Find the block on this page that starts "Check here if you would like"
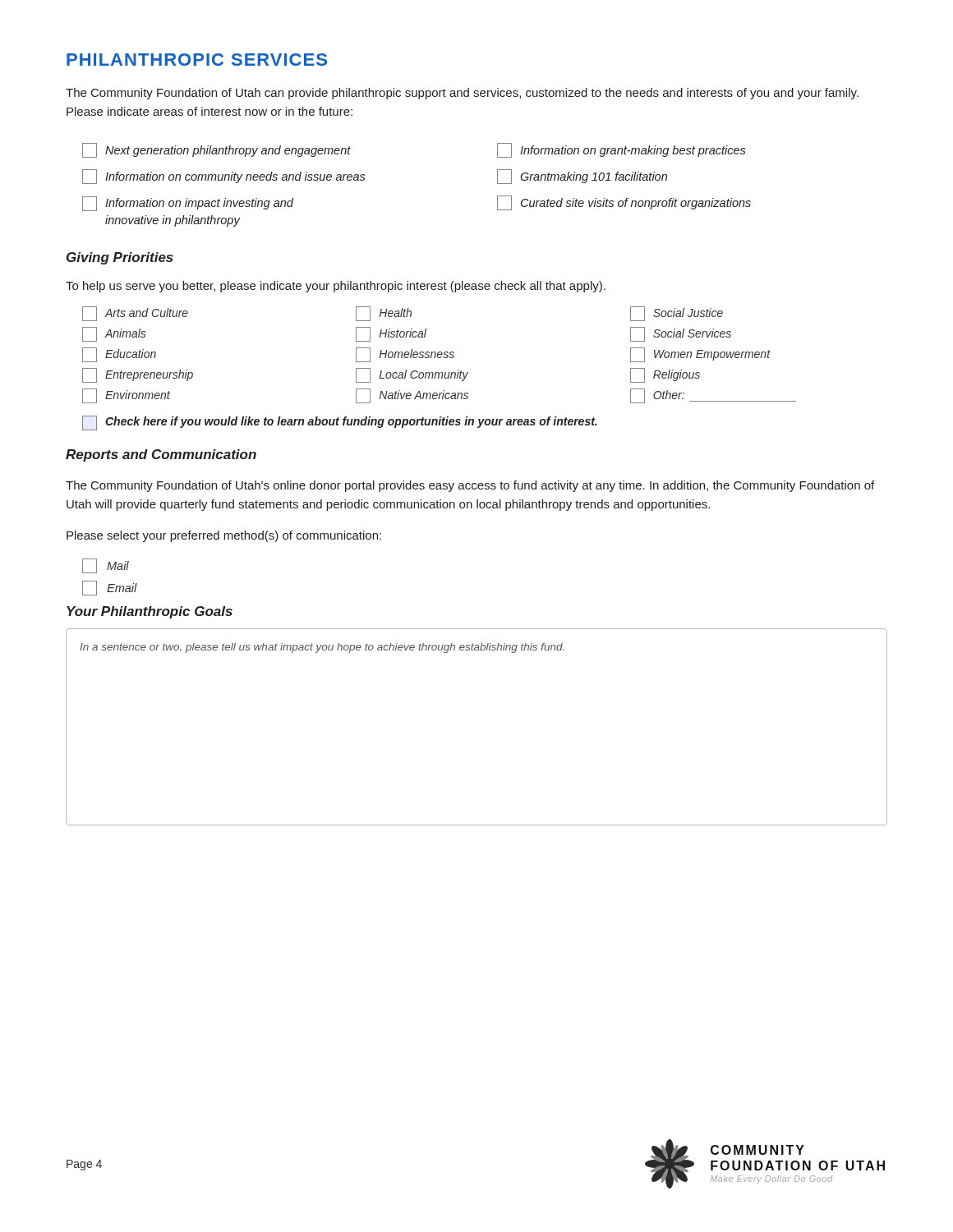 tap(485, 422)
